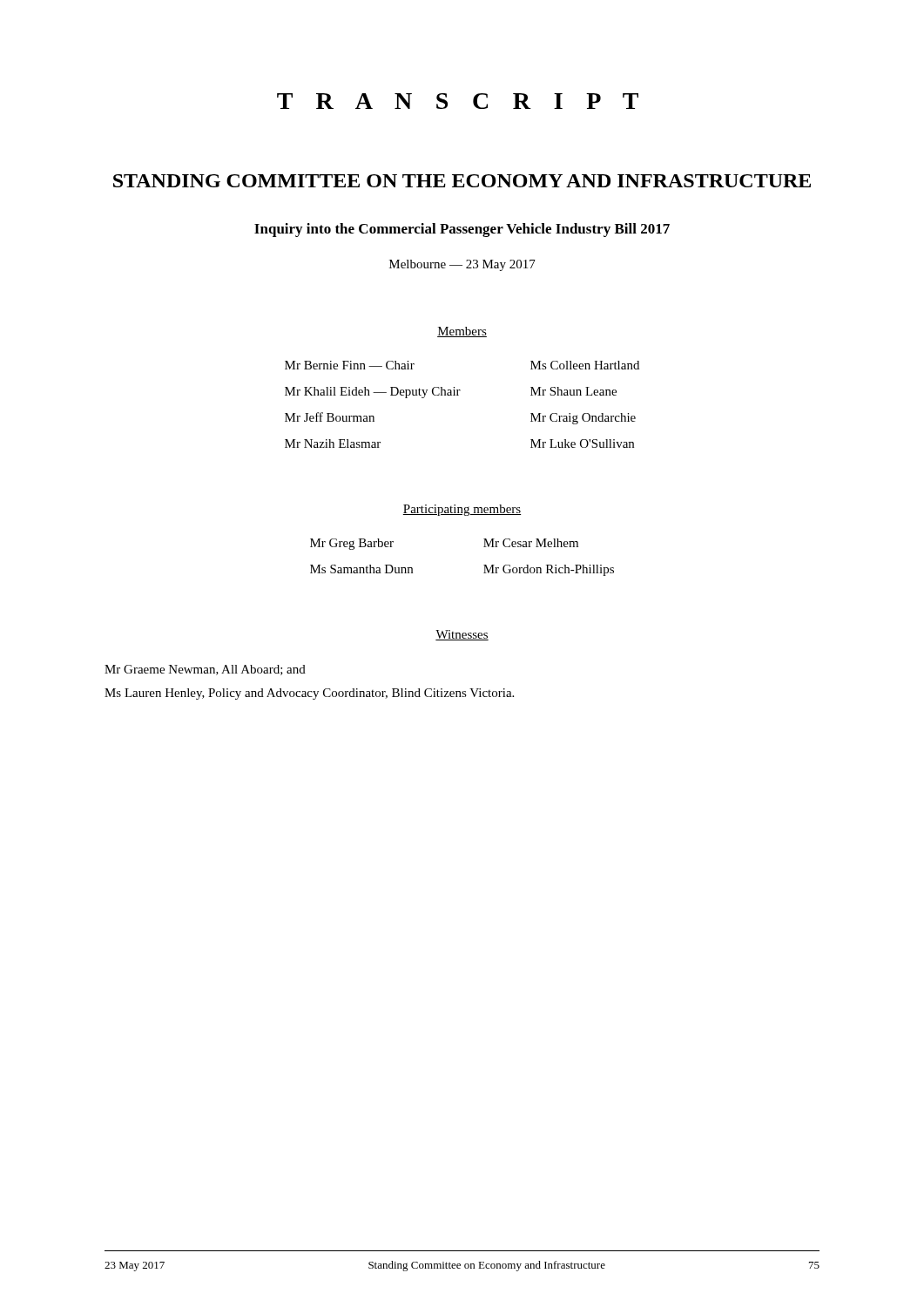
Task: Locate the block of text that opens with "Mr Khalil Eideh"
Action: (372, 391)
